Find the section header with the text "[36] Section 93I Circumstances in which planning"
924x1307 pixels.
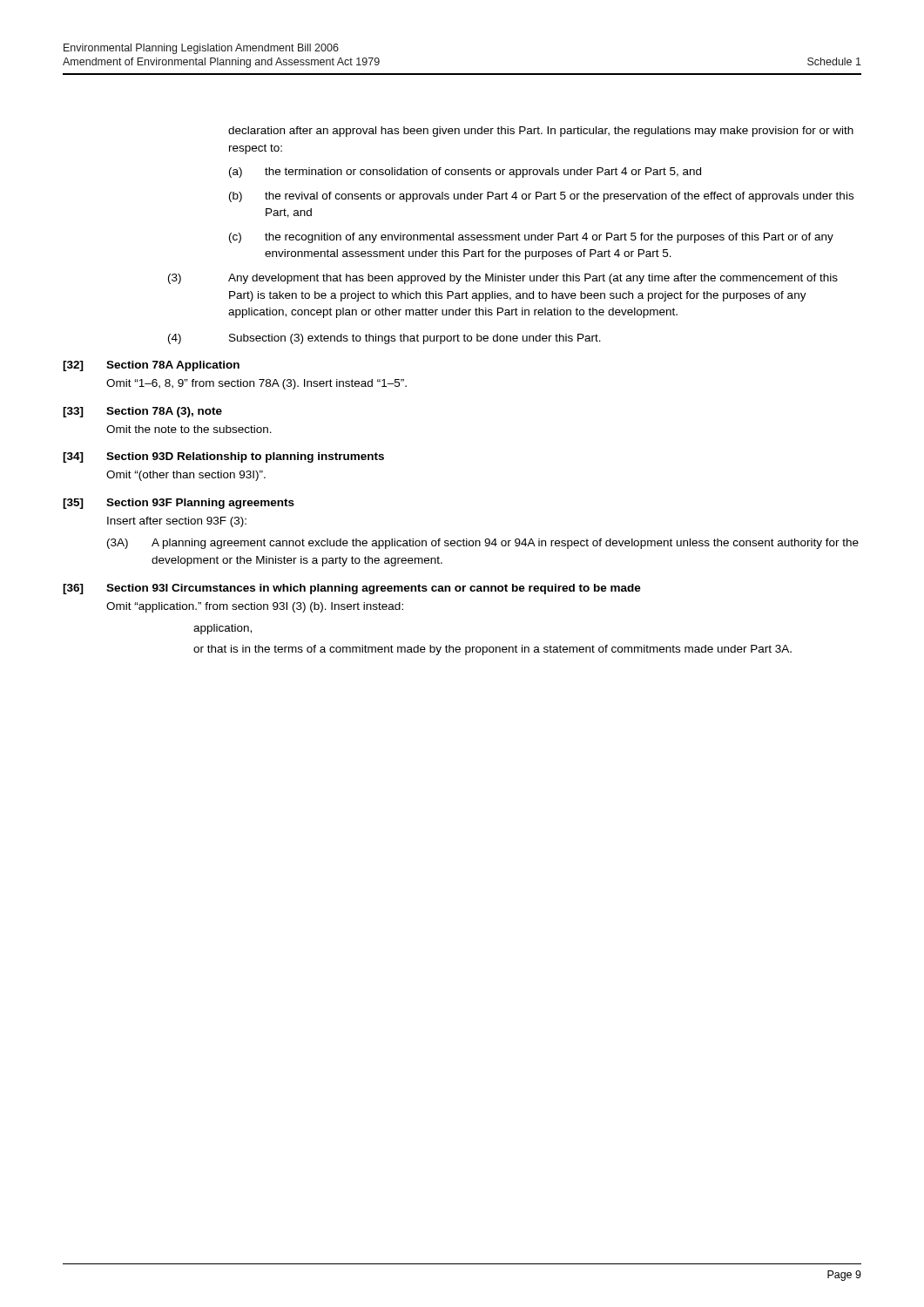pos(352,587)
